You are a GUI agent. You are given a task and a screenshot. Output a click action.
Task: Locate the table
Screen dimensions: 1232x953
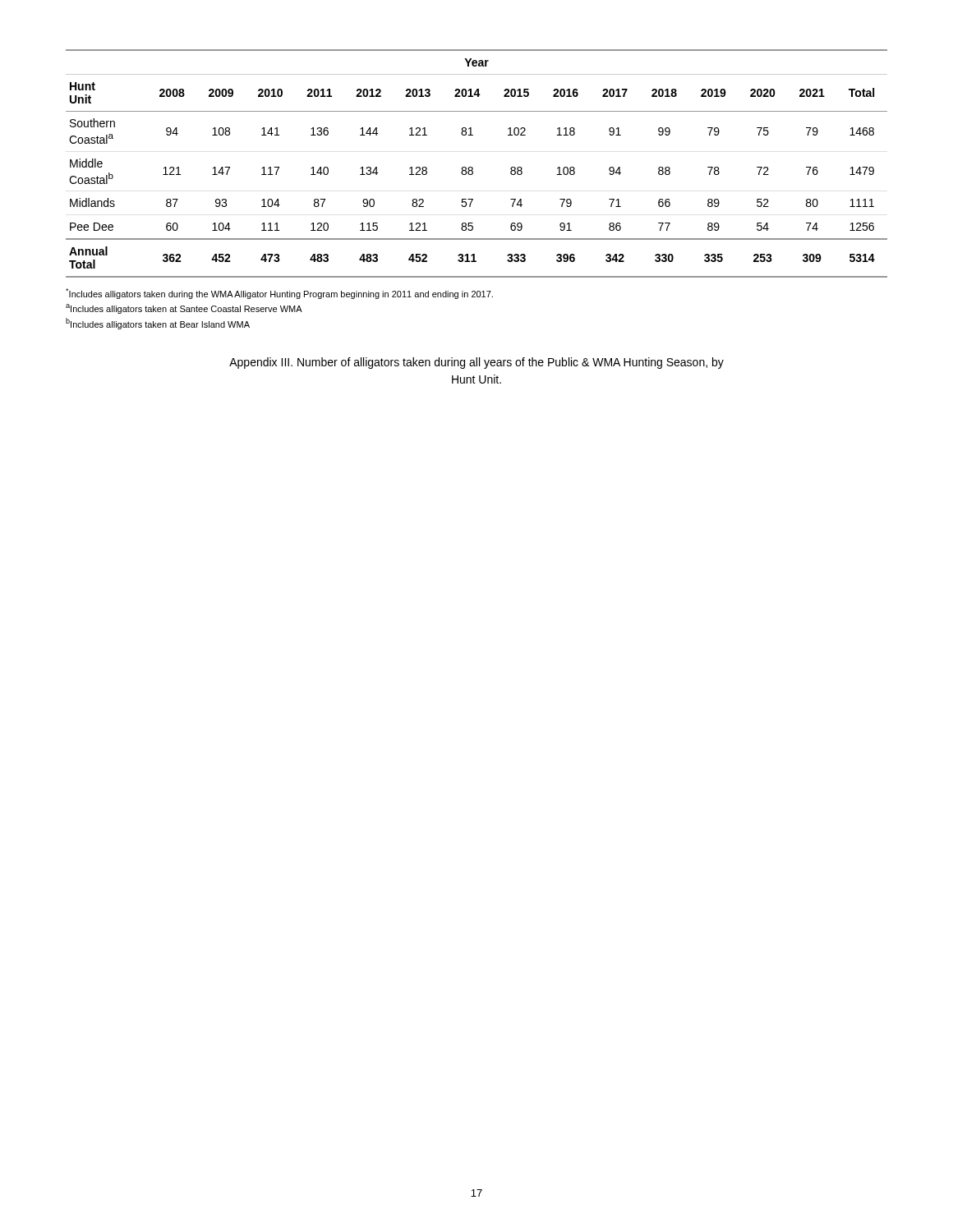(x=476, y=164)
